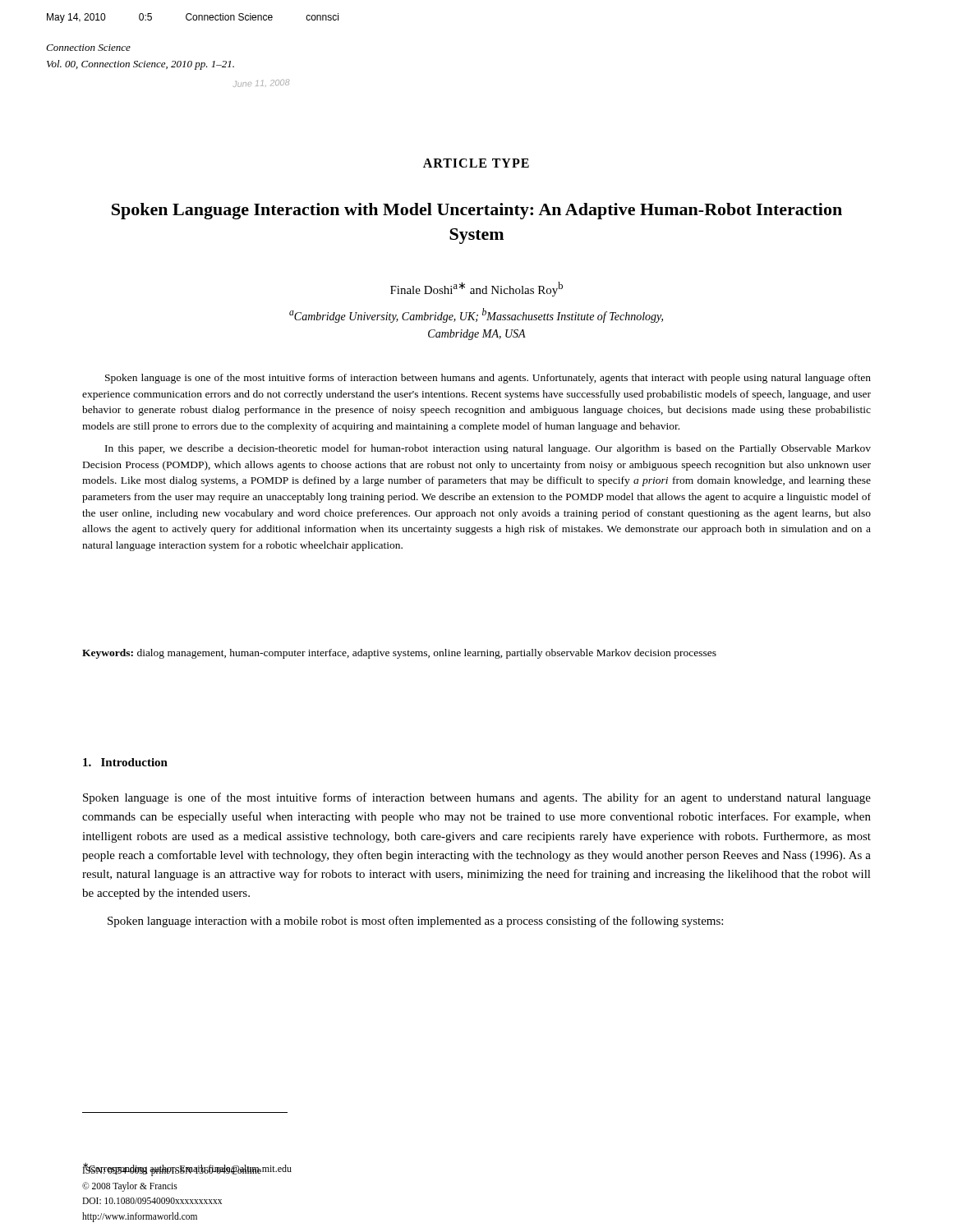The height and width of the screenshot is (1232, 953).
Task: Locate the text with the text "Finale Doshia∗ and Nicholas Royb"
Action: pyautogui.click(x=476, y=288)
